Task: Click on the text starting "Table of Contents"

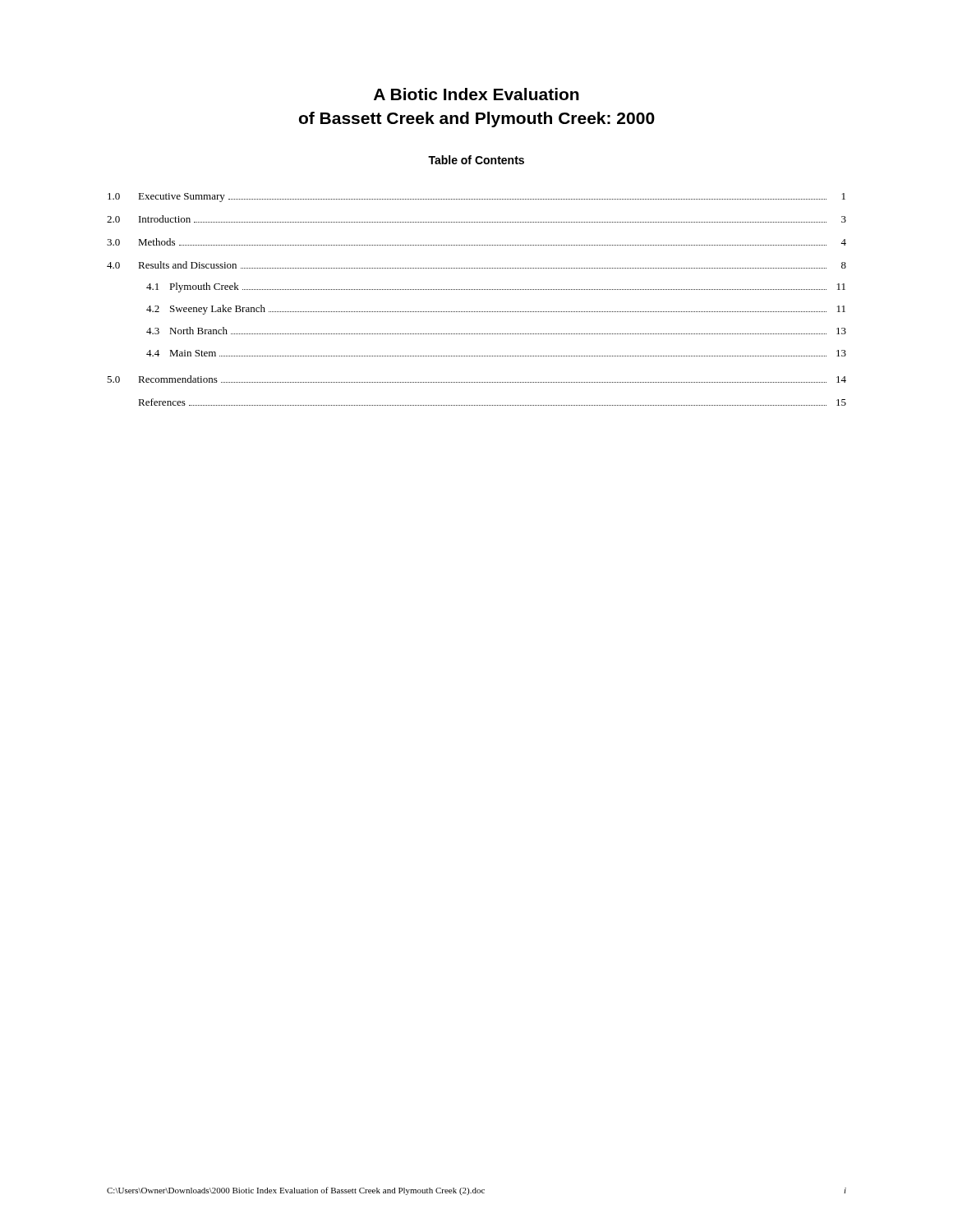Action: (x=476, y=160)
